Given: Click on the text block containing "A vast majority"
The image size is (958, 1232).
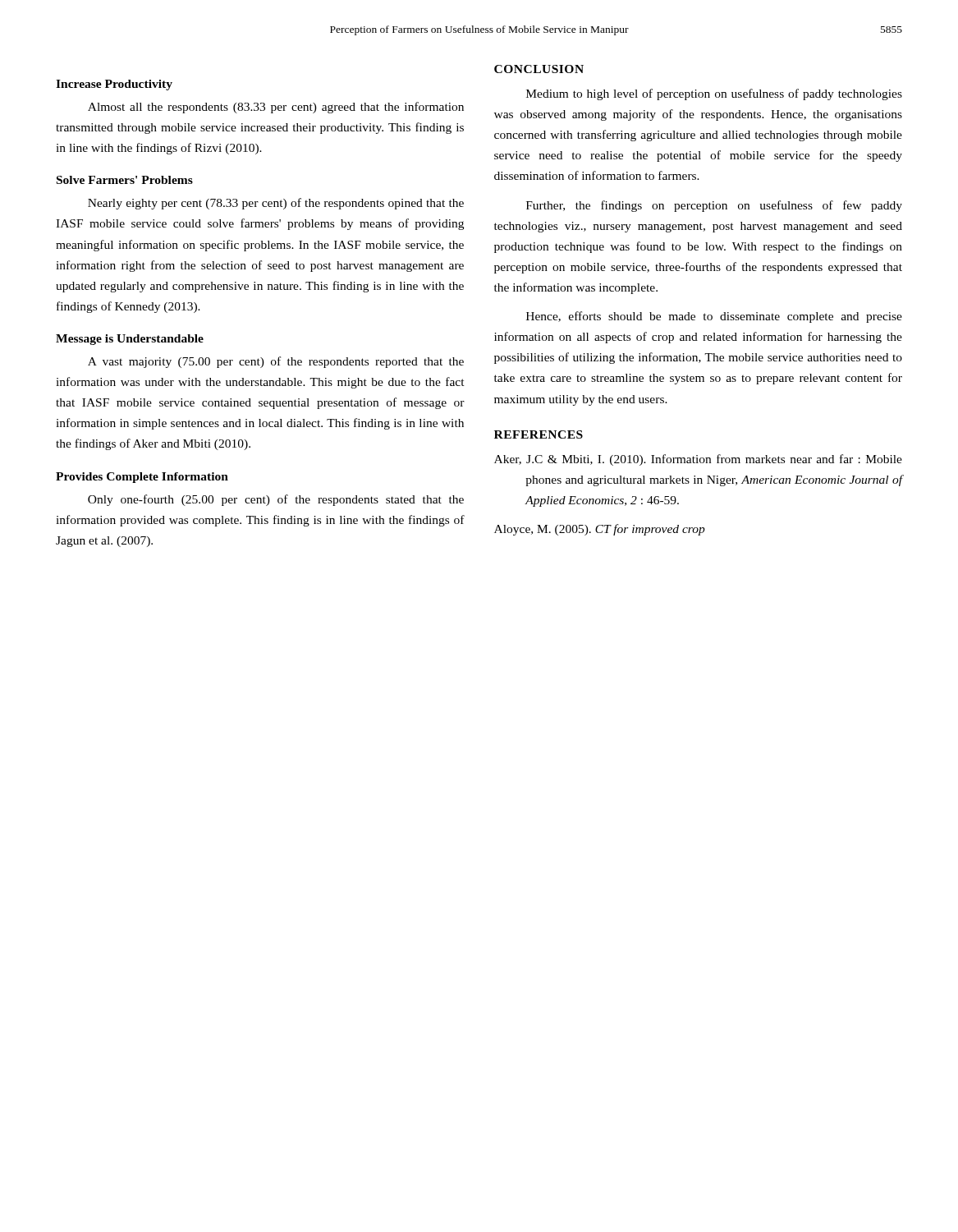Looking at the screenshot, I should click(260, 402).
